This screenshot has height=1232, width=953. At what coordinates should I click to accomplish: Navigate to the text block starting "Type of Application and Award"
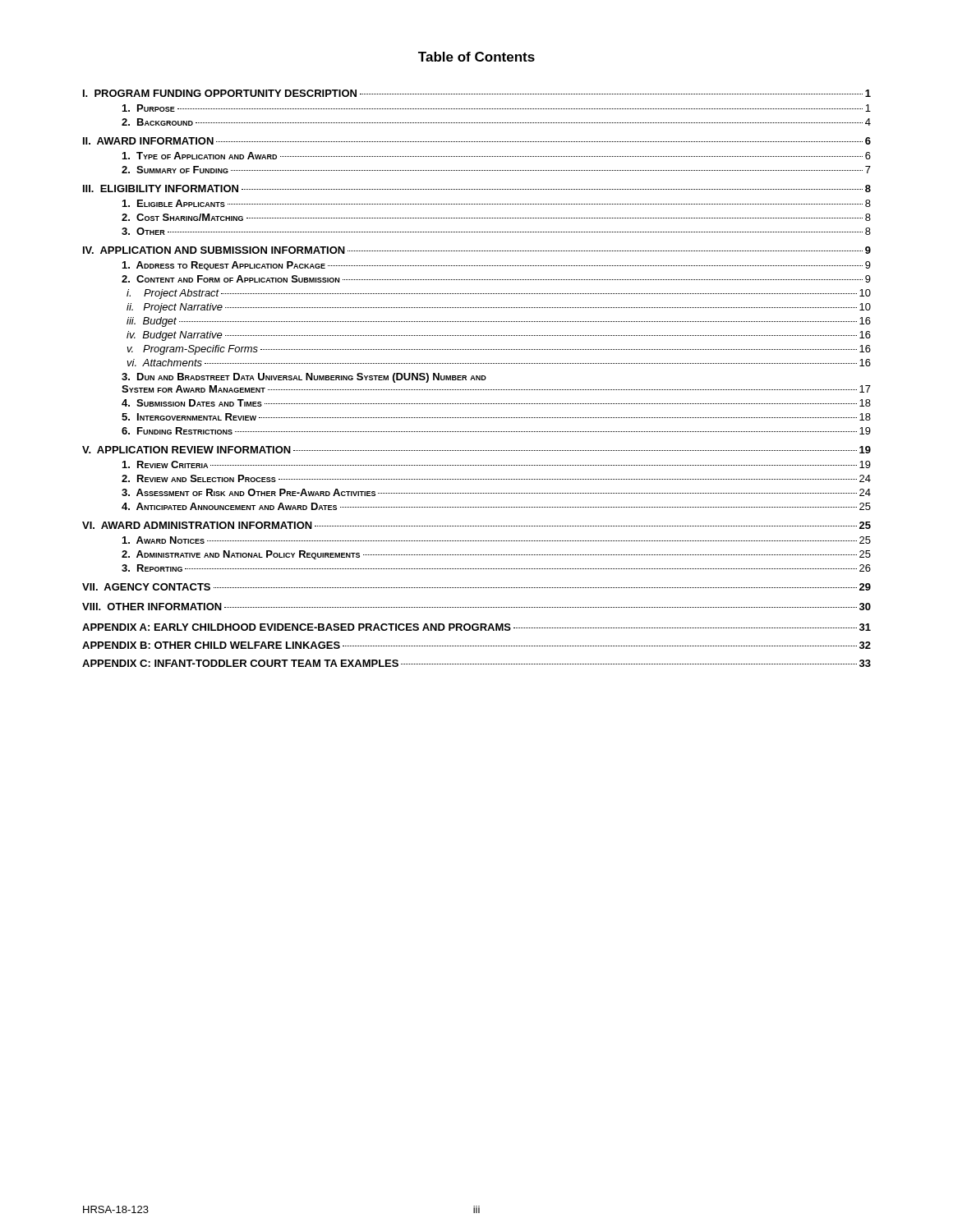coord(486,156)
